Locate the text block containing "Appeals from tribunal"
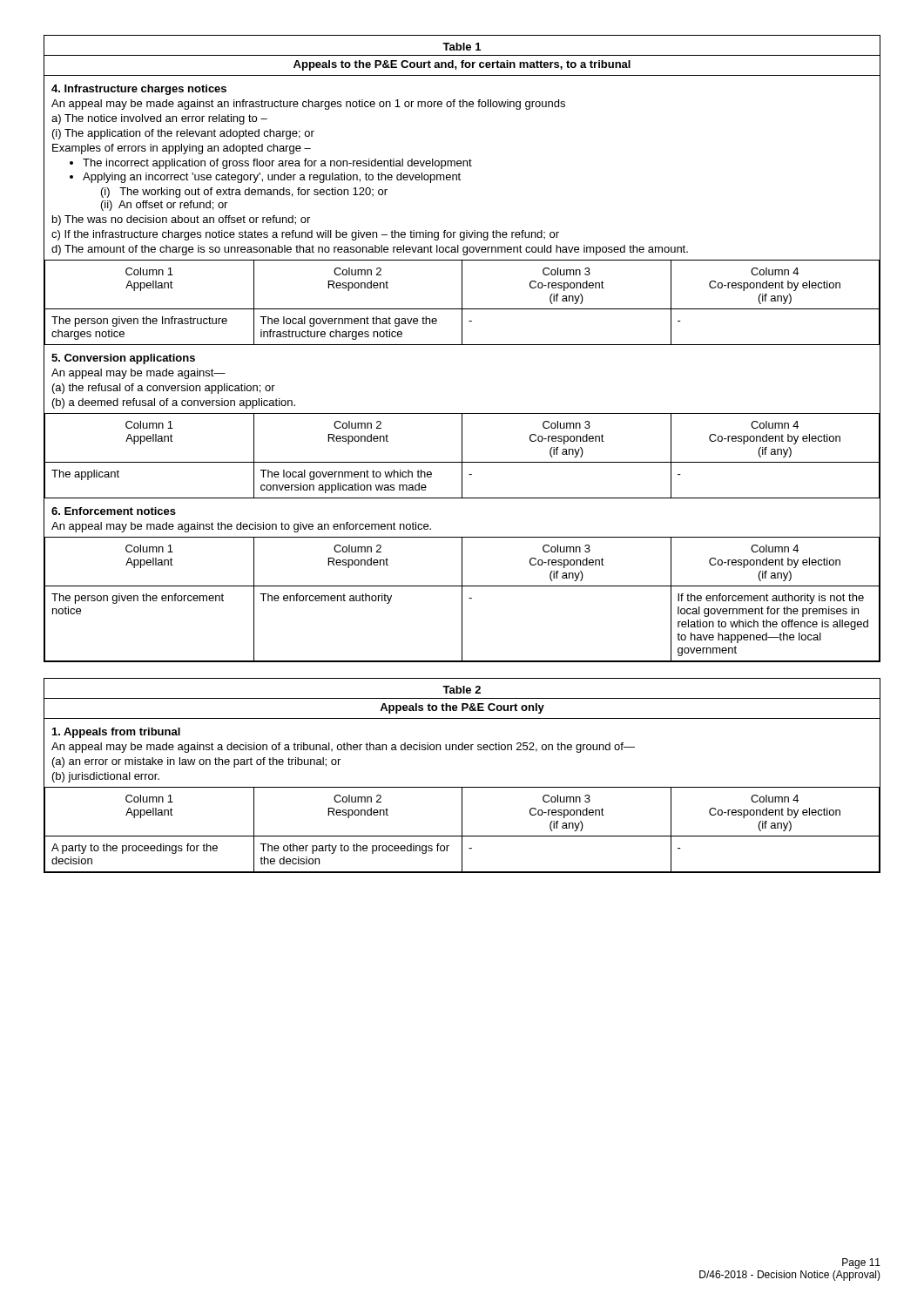924x1307 pixels. pos(462,754)
